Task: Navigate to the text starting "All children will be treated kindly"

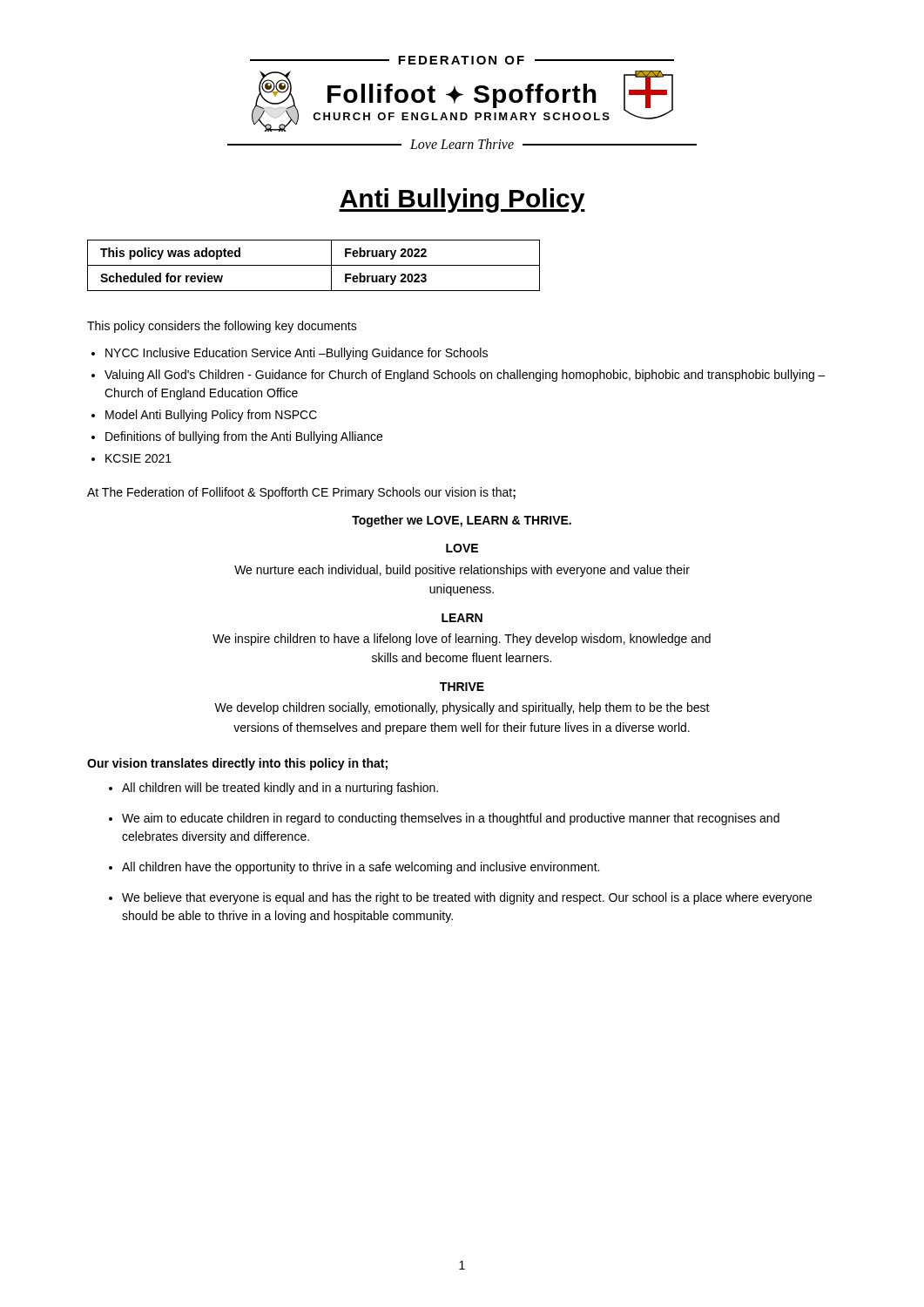Action: coord(281,788)
